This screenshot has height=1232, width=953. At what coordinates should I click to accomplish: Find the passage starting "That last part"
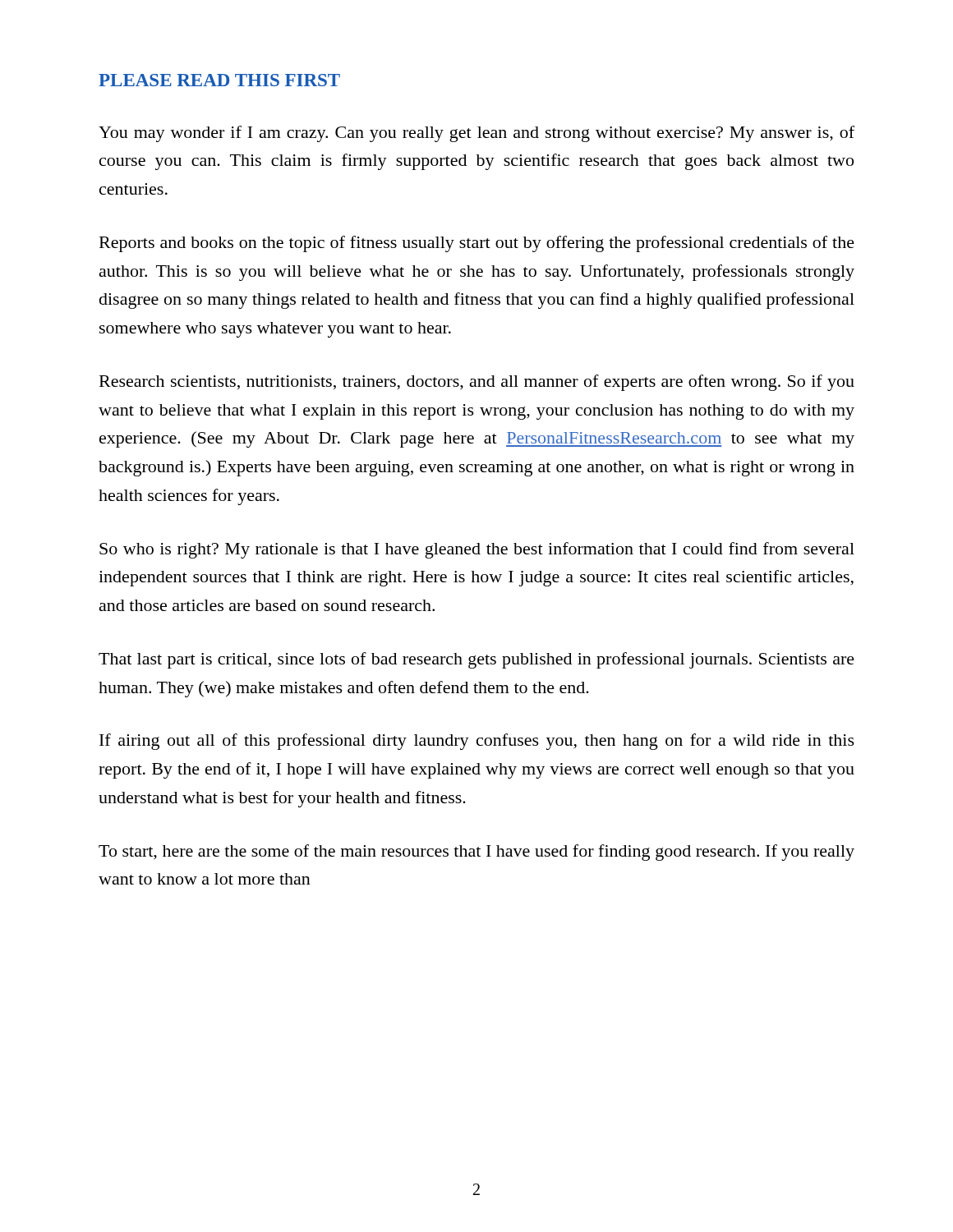476,672
